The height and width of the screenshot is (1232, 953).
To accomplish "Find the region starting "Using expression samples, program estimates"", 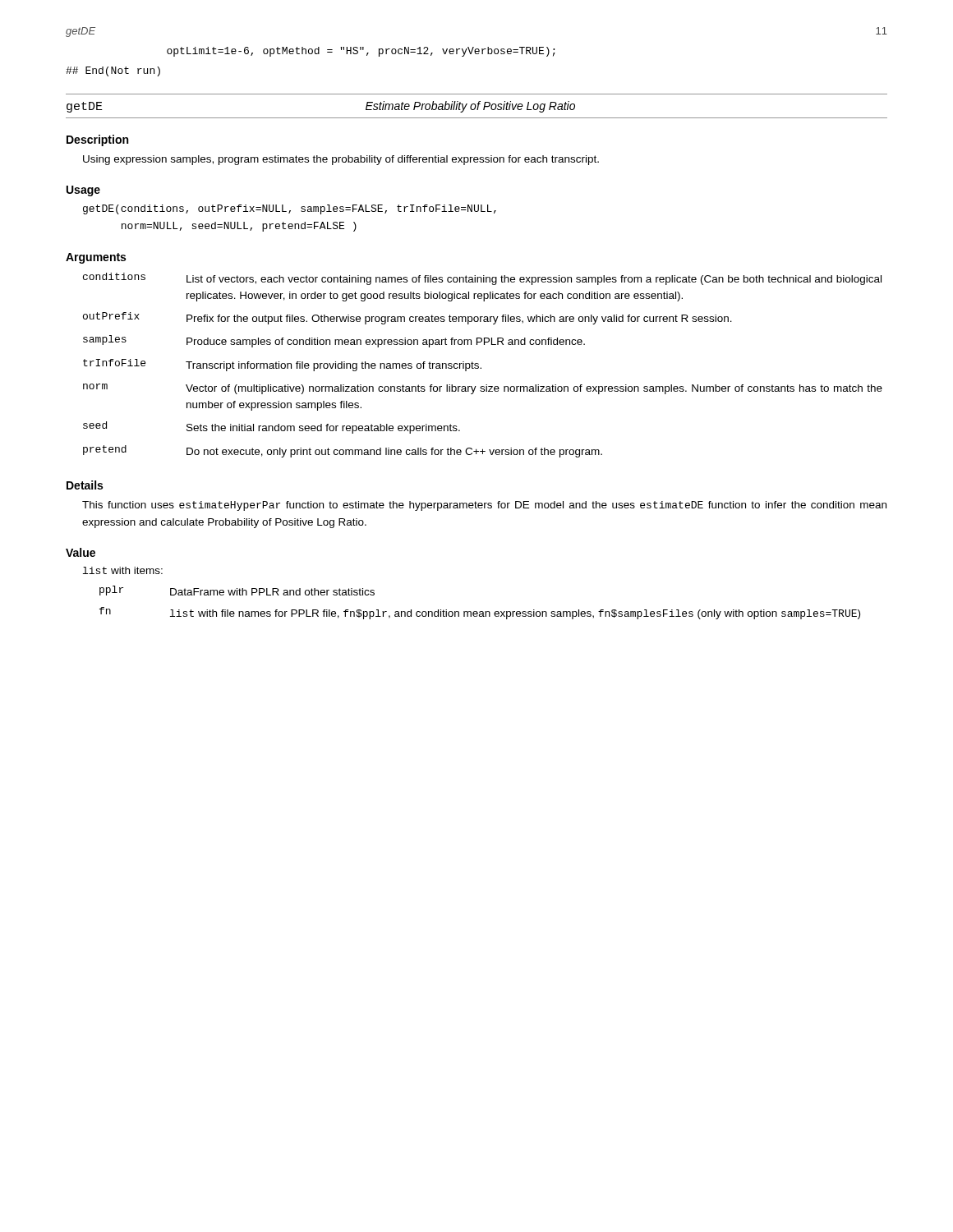I will click(x=341, y=159).
